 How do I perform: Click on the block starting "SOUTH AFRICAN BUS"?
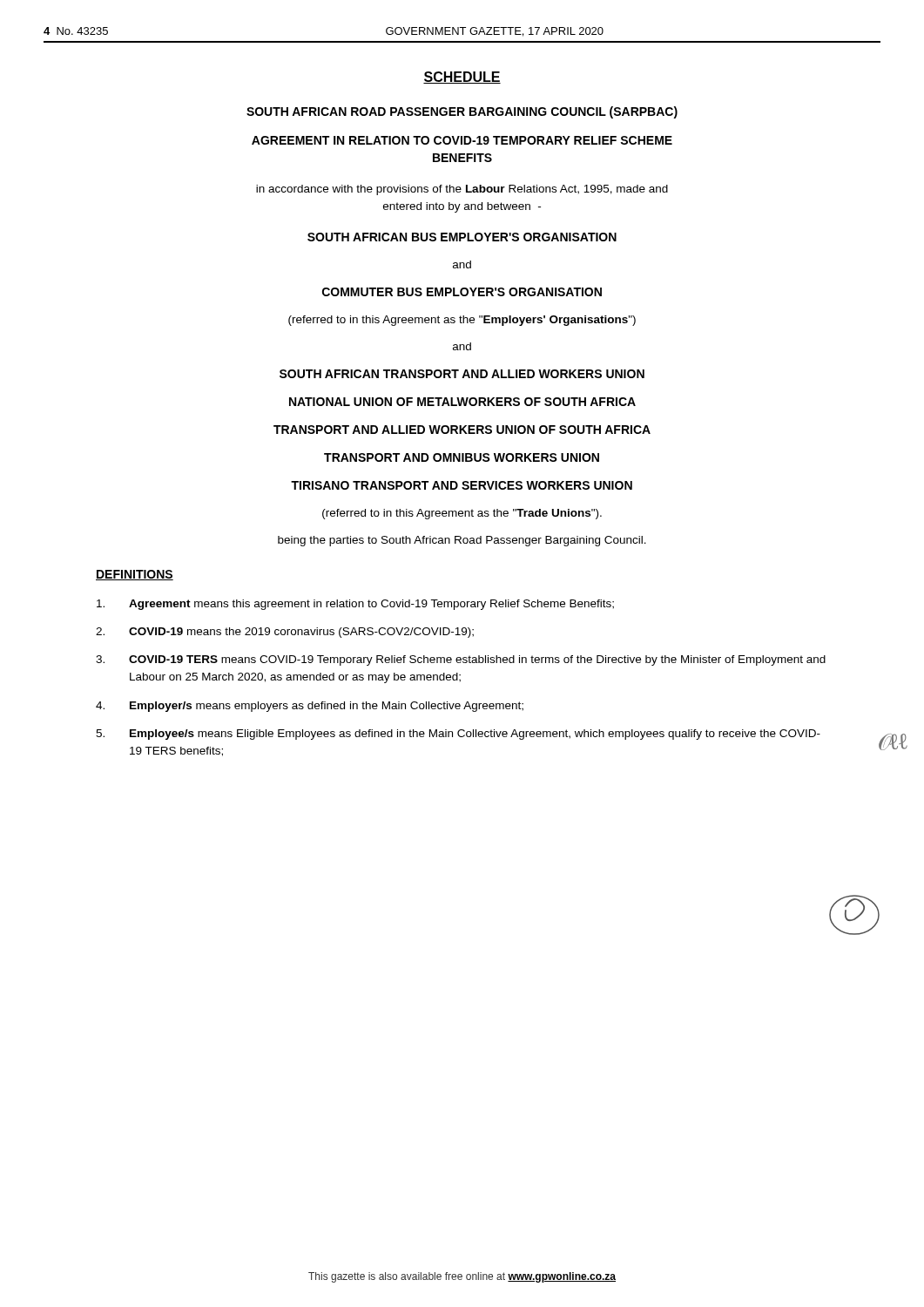(462, 237)
